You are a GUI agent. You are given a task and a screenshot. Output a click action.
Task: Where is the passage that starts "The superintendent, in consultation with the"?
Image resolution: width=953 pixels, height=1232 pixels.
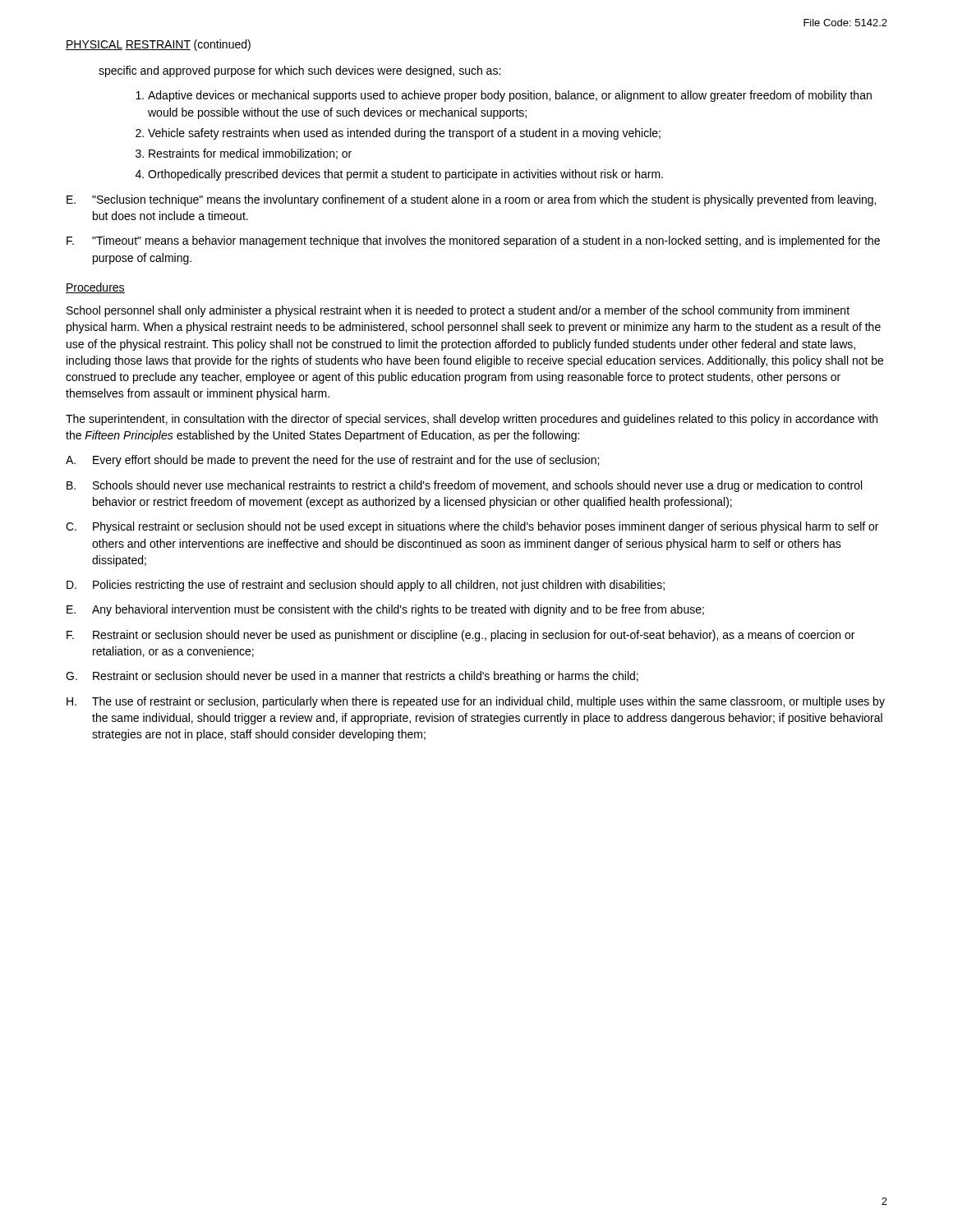(472, 427)
